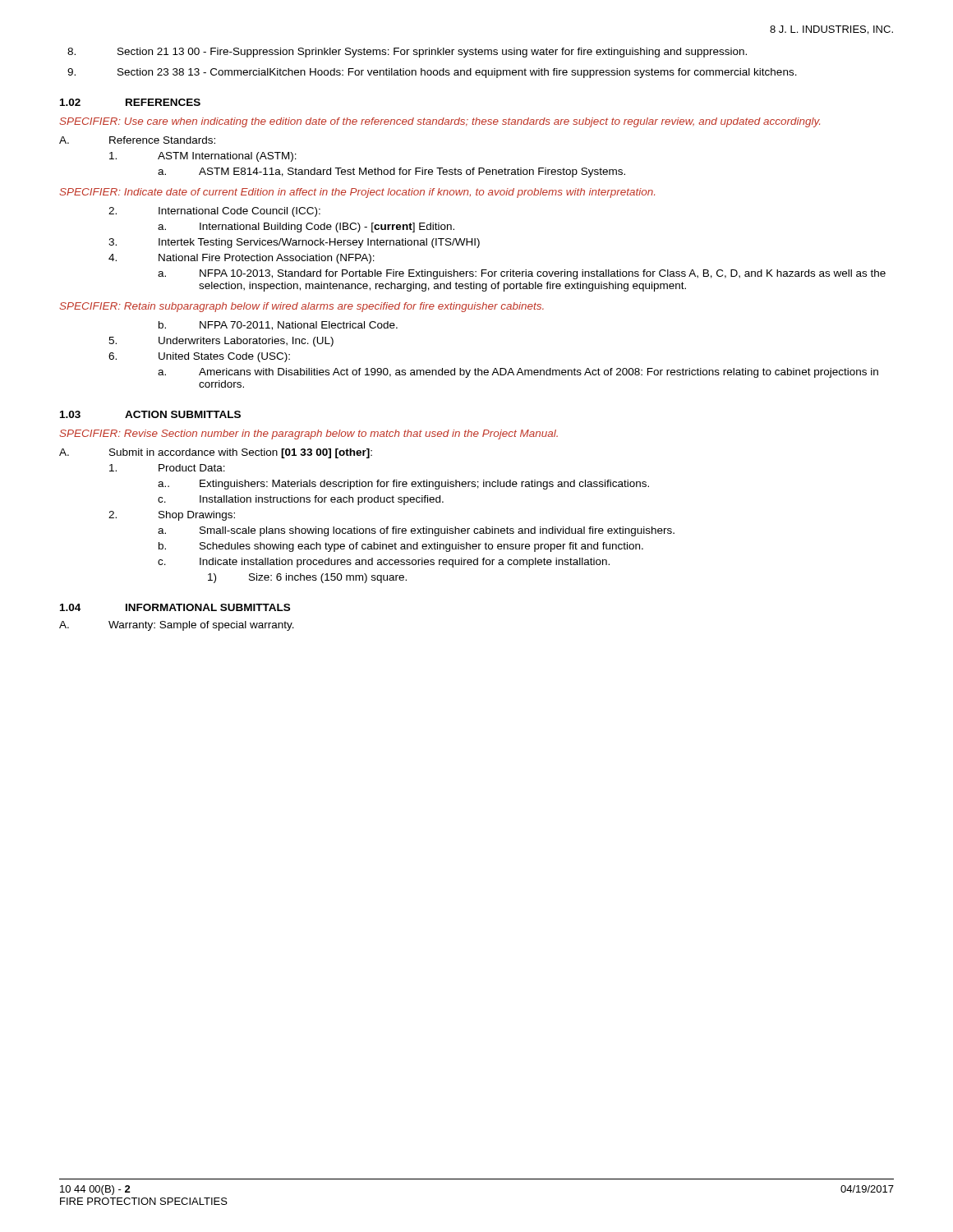Find the element starting "SPECIFIER: Retain subparagraph"
This screenshot has width=953, height=1232.
point(302,306)
